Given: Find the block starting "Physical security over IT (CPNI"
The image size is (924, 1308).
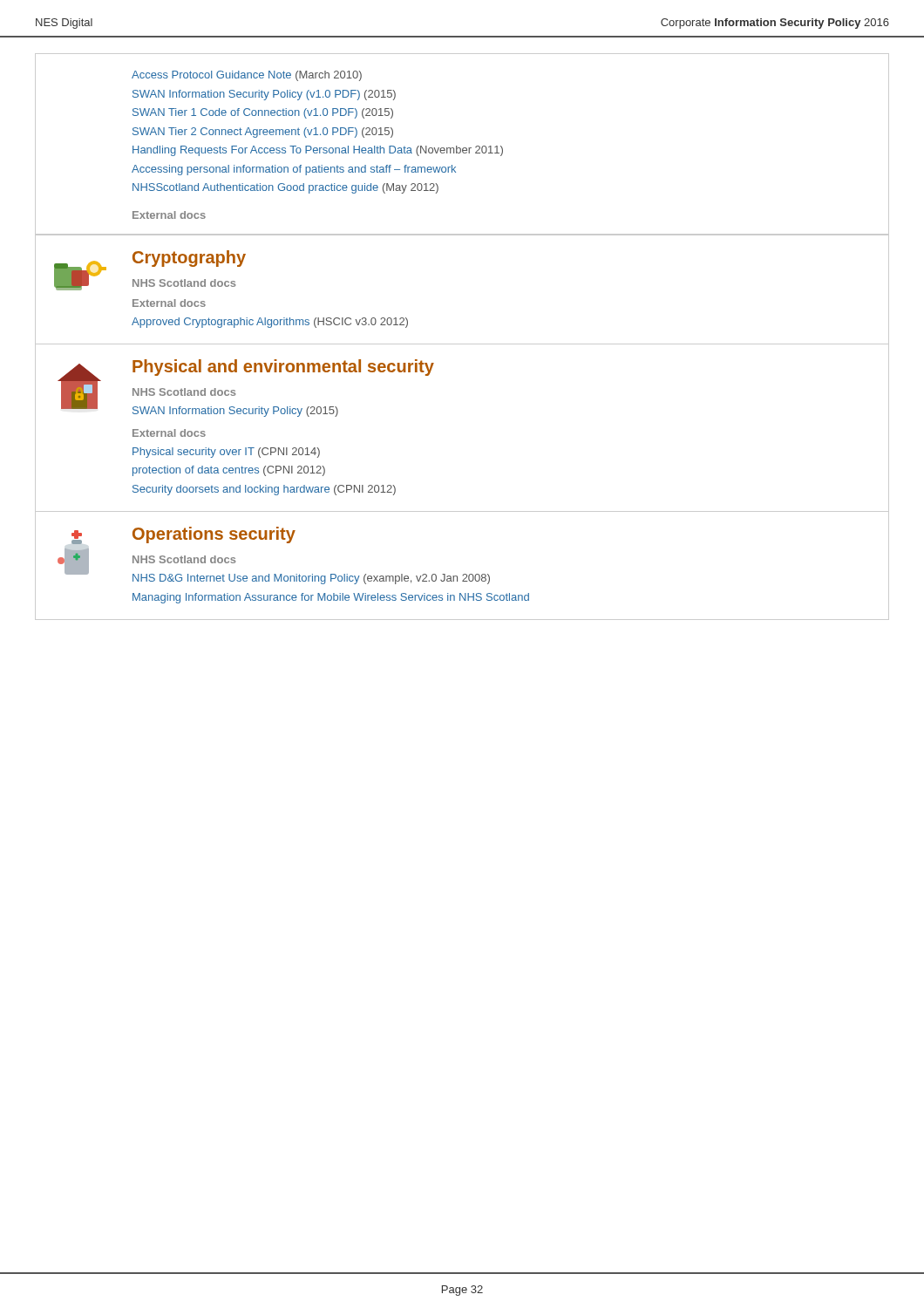Looking at the screenshot, I should pos(226,451).
